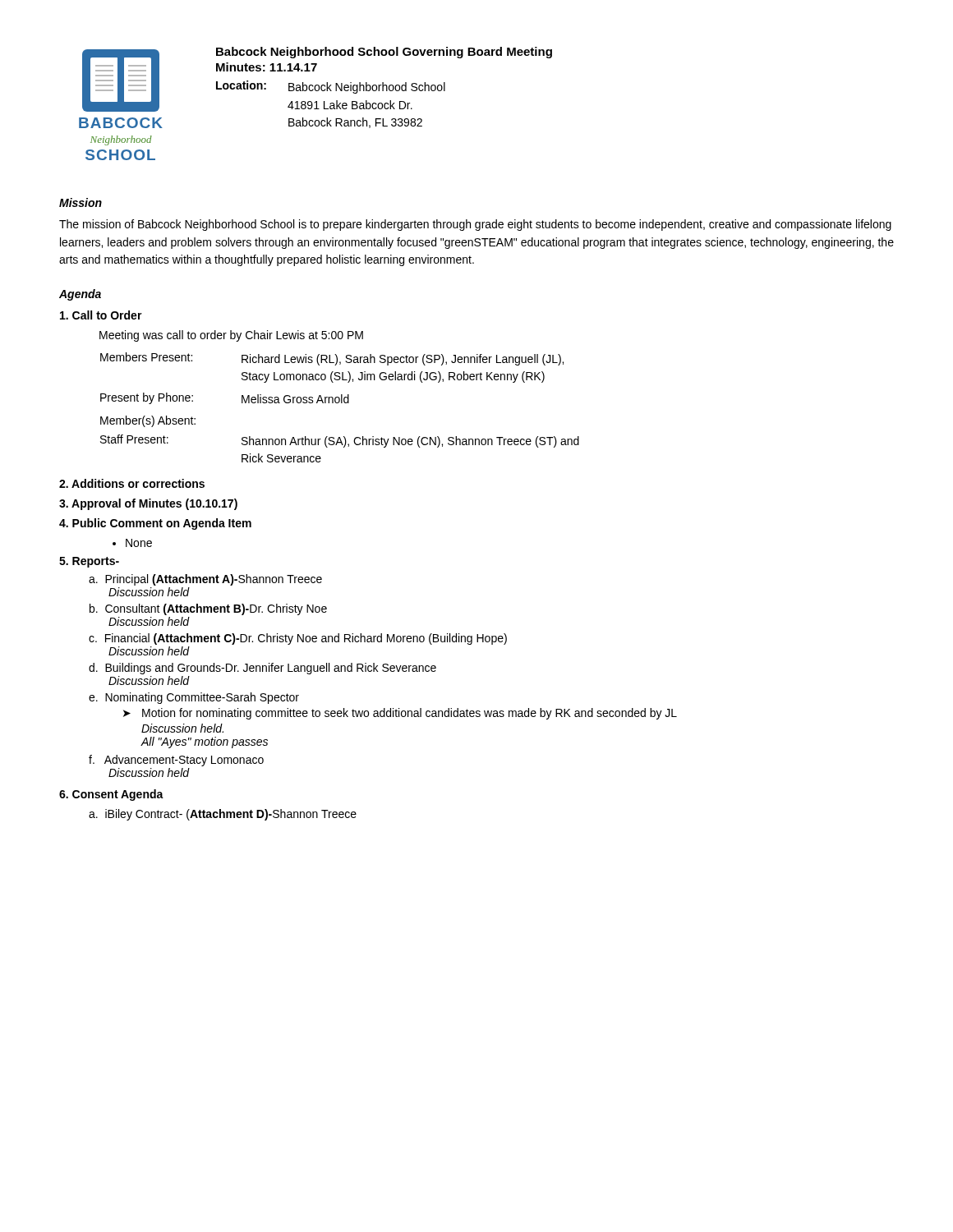Find the text starting "a. iBiley Contract- (Attachment D)-Shannon Treece"
This screenshot has height=1232, width=953.
pyautogui.click(x=223, y=814)
